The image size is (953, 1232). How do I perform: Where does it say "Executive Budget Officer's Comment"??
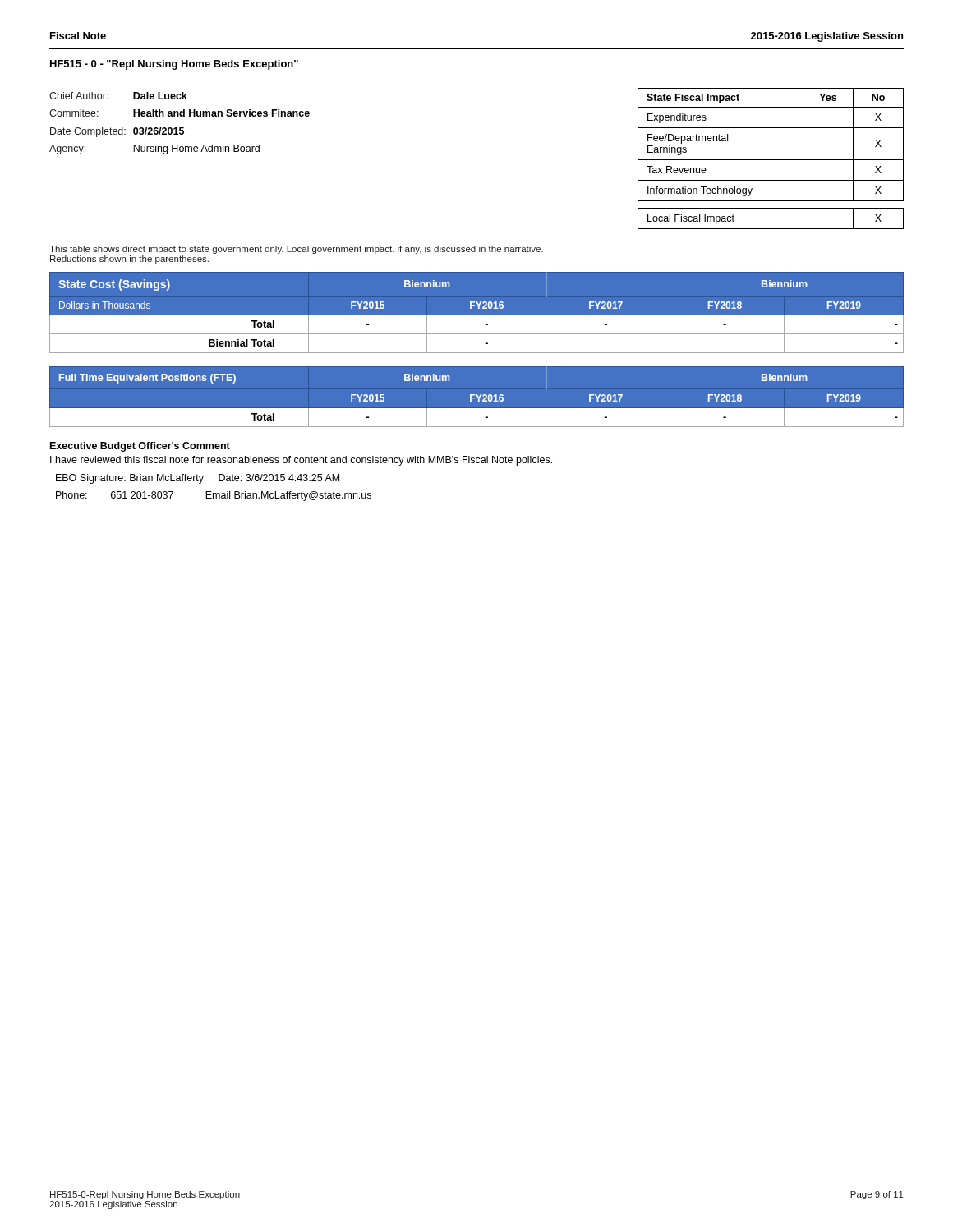click(140, 446)
